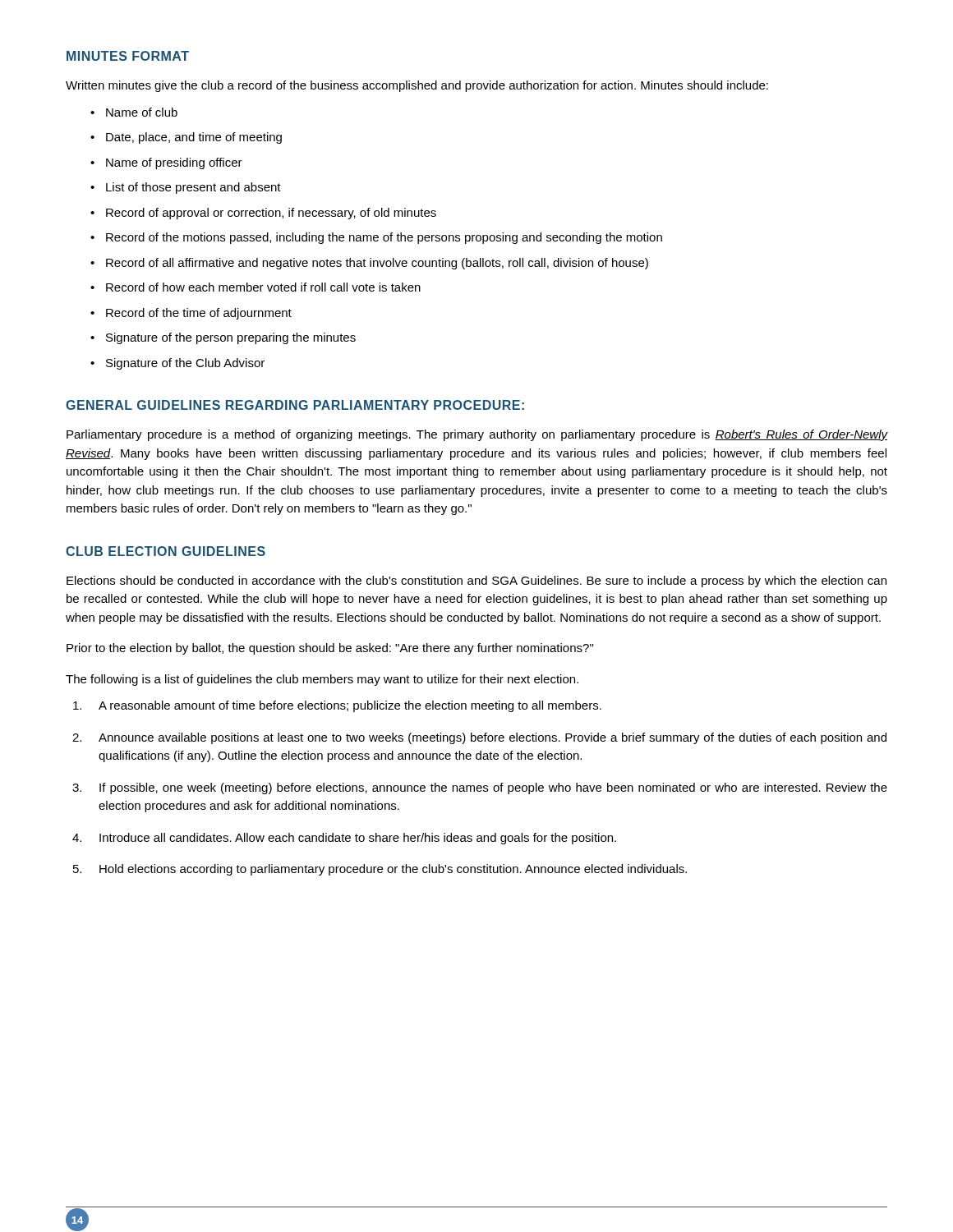Where is the passage that starts "Elections should be conducted in accordance with"?
The width and height of the screenshot is (953, 1232).
[x=476, y=599]
